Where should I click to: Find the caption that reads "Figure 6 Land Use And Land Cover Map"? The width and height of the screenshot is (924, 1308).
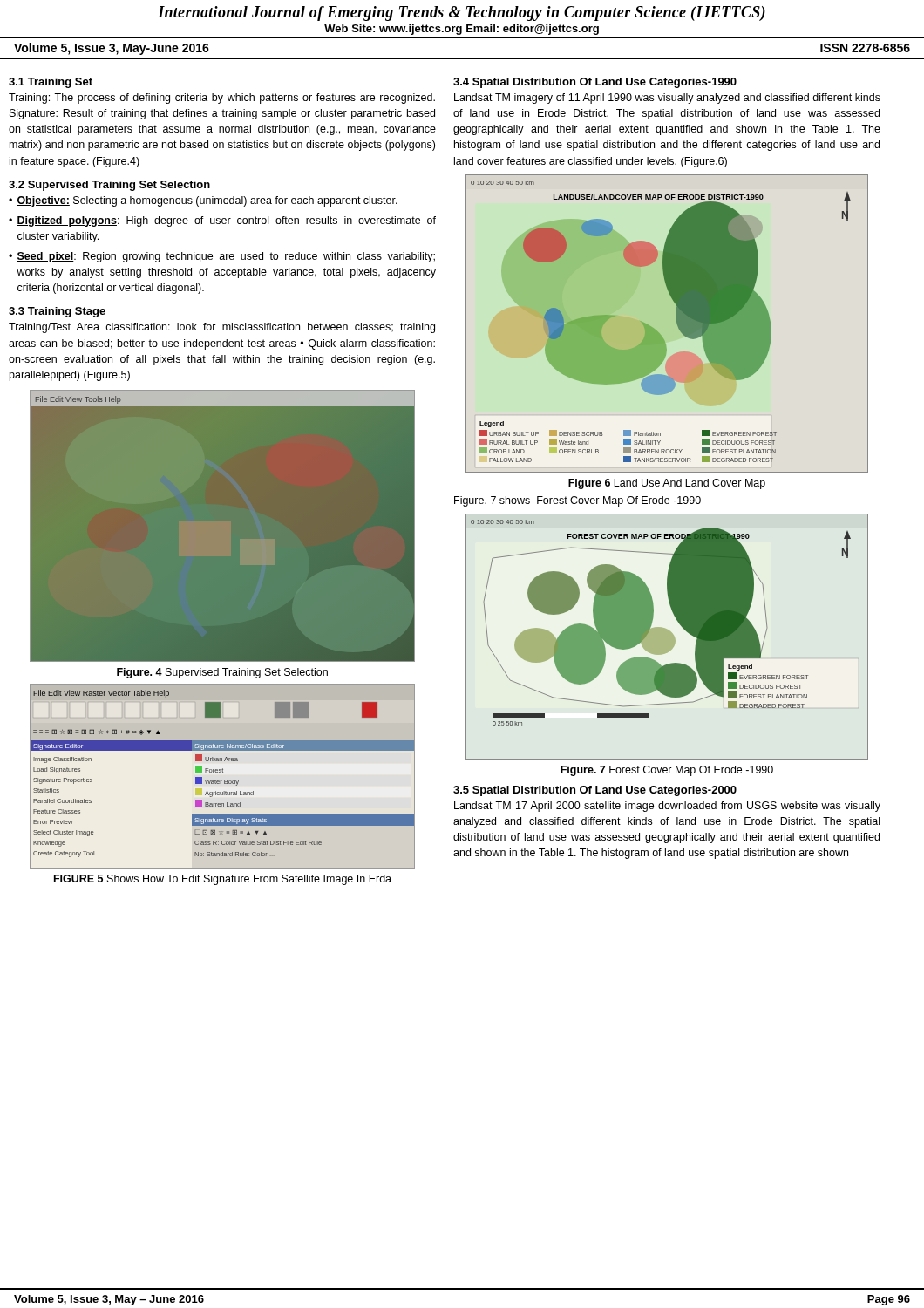click(667, 483)
